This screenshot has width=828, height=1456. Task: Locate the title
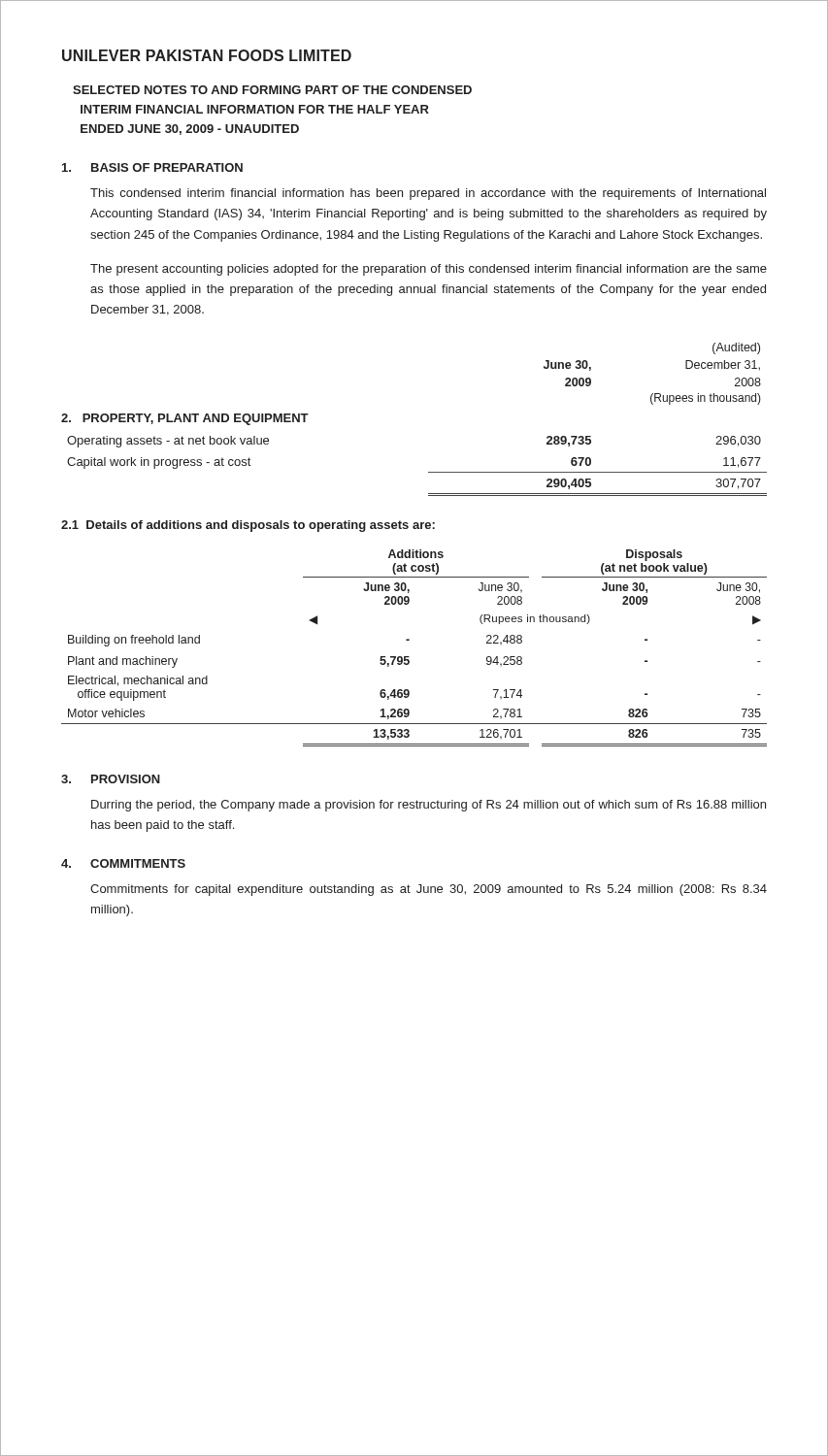pyautogui.click(x=207, y=56)
